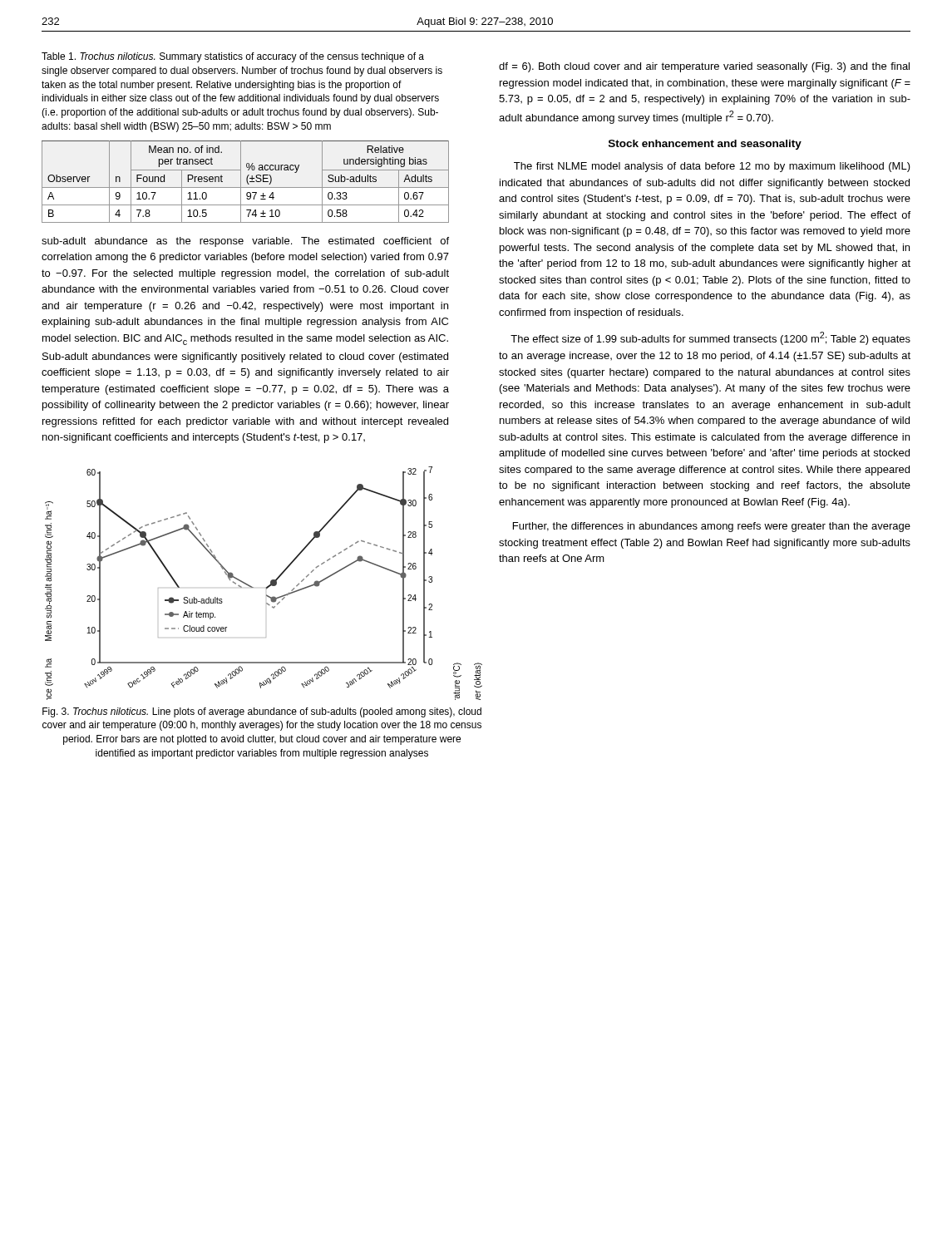Locate the text block that reads "sub-adult abundance as the response variable. The estimated"
The height and width of the screenshot is (1247, 952).
point(245,339)
